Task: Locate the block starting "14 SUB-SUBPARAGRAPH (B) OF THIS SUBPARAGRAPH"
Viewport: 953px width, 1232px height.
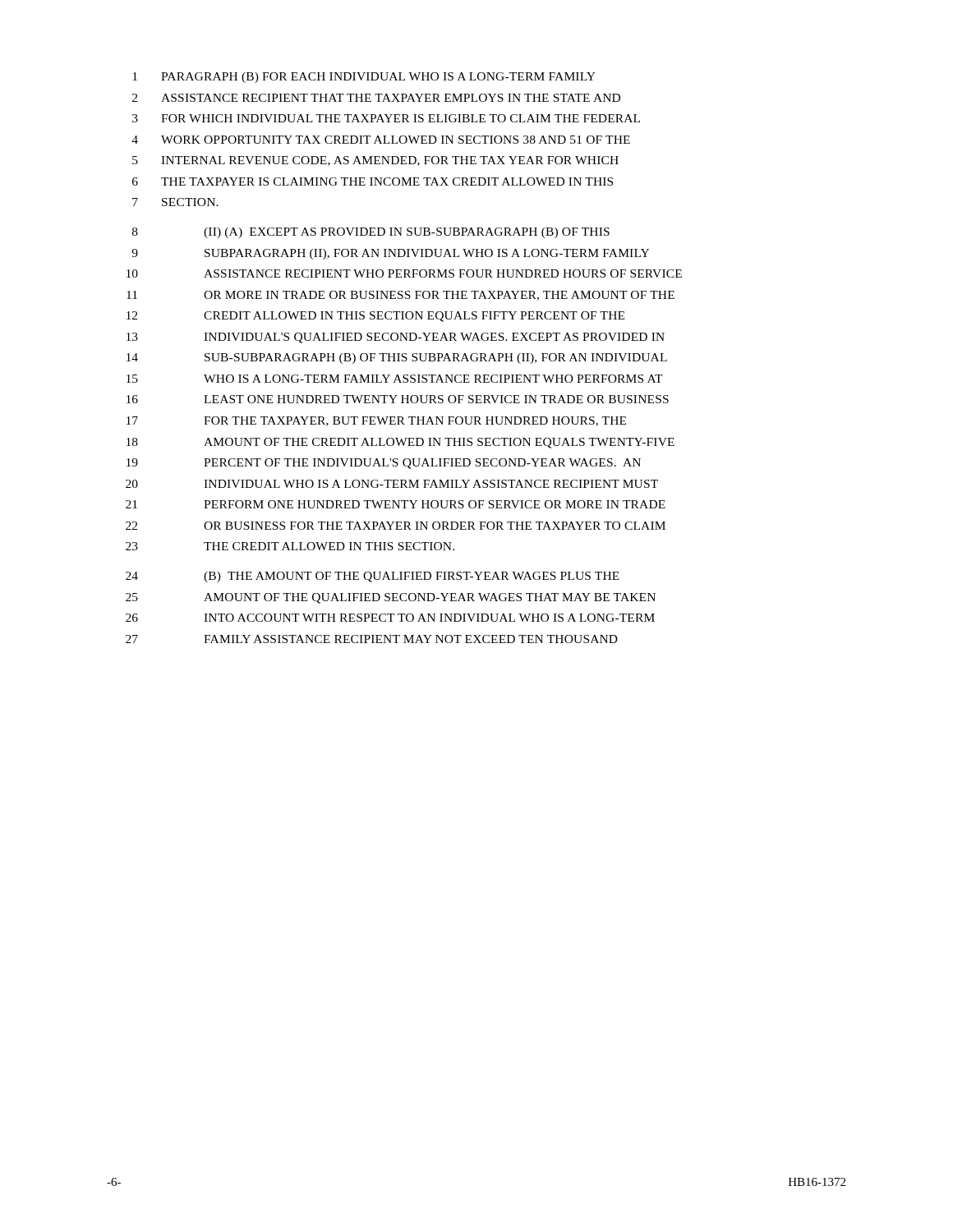Action: 476,357
